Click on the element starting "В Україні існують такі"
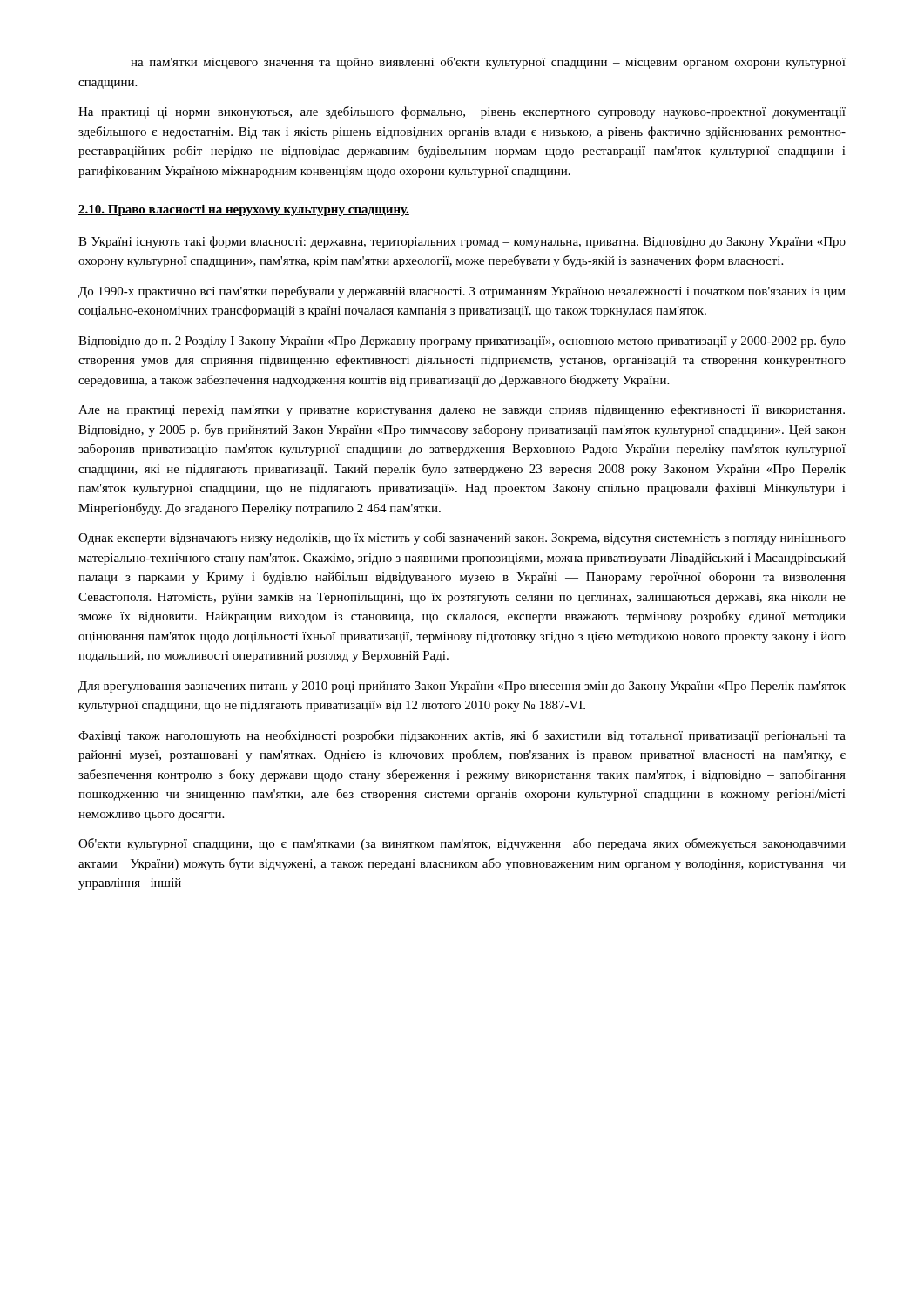 point(462,251)
